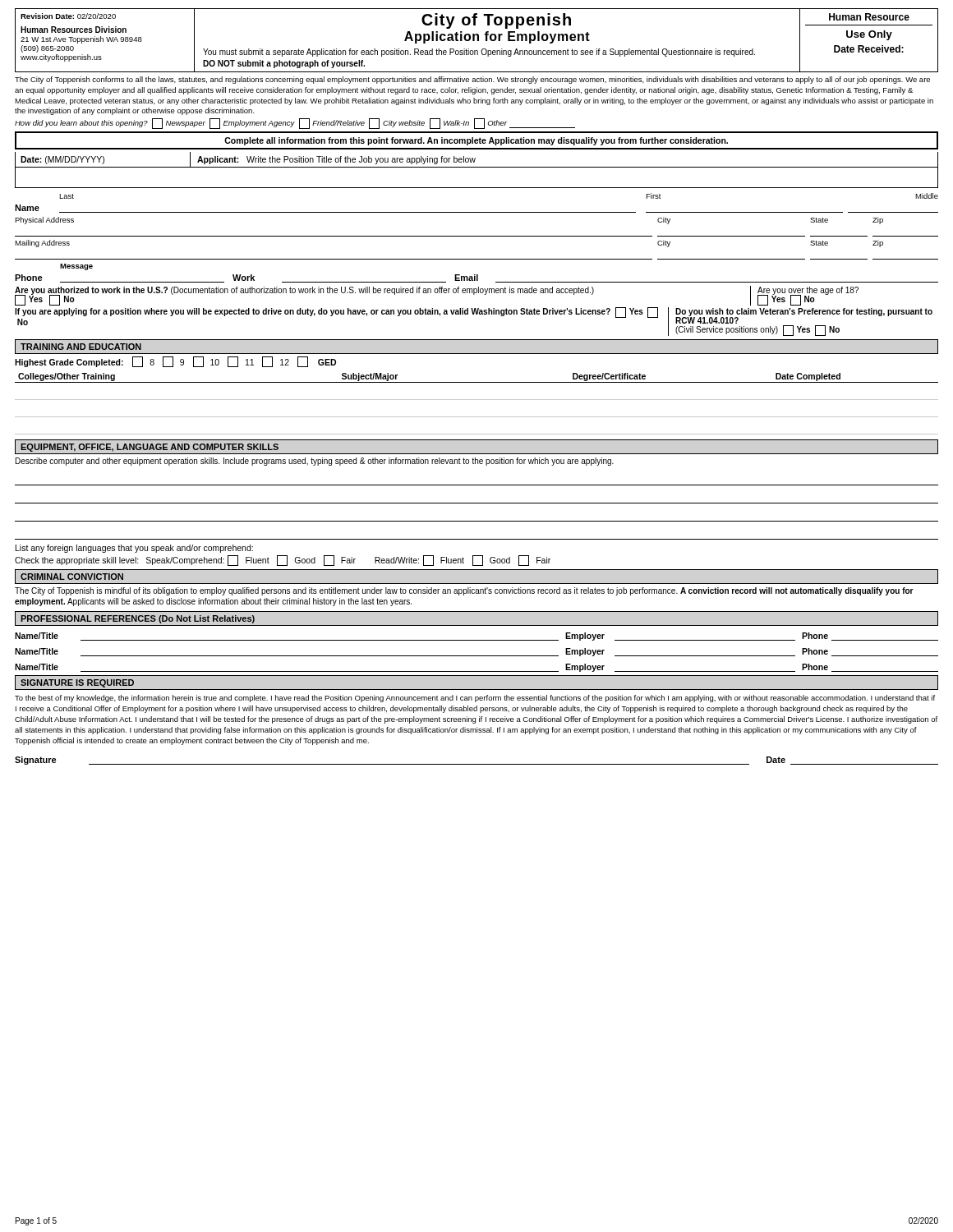This screenshot has height=1232, width=953.
Task: Select the text block that says "Complete all information"
Action: pos(476,141)
